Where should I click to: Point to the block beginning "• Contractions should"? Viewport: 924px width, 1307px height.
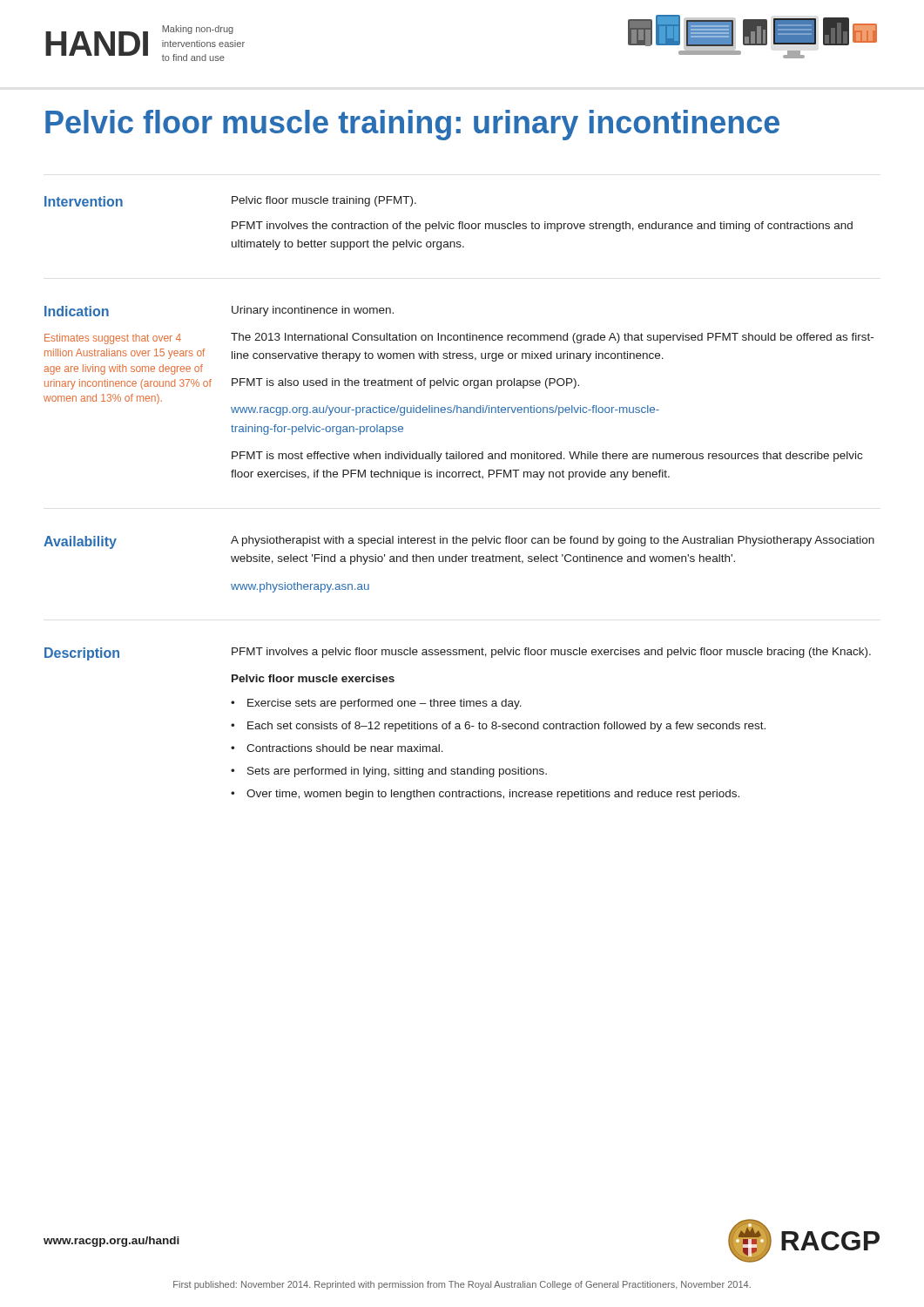point(337,749)
